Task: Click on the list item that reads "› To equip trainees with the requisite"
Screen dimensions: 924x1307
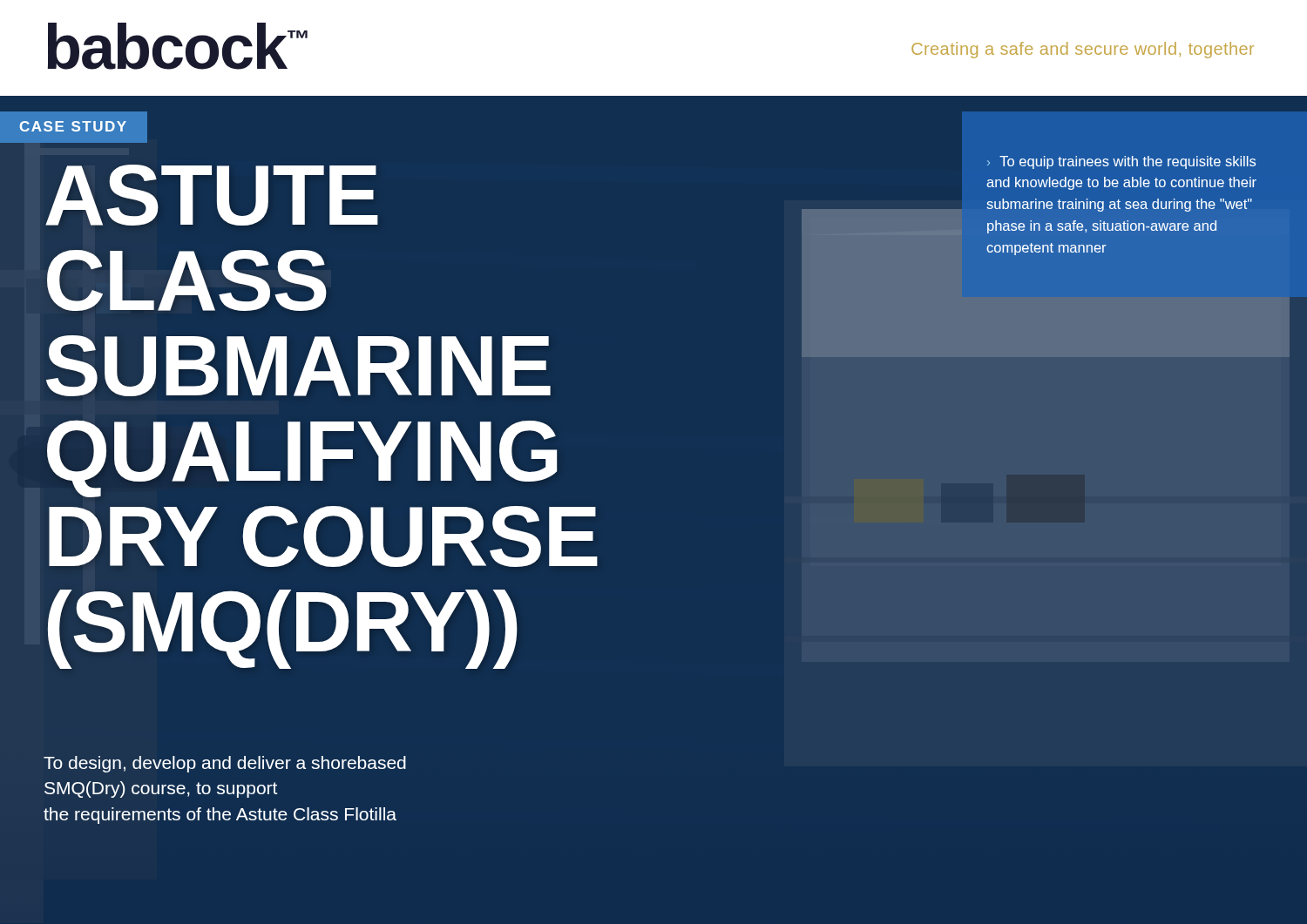Action: [x=1134, y=204]
